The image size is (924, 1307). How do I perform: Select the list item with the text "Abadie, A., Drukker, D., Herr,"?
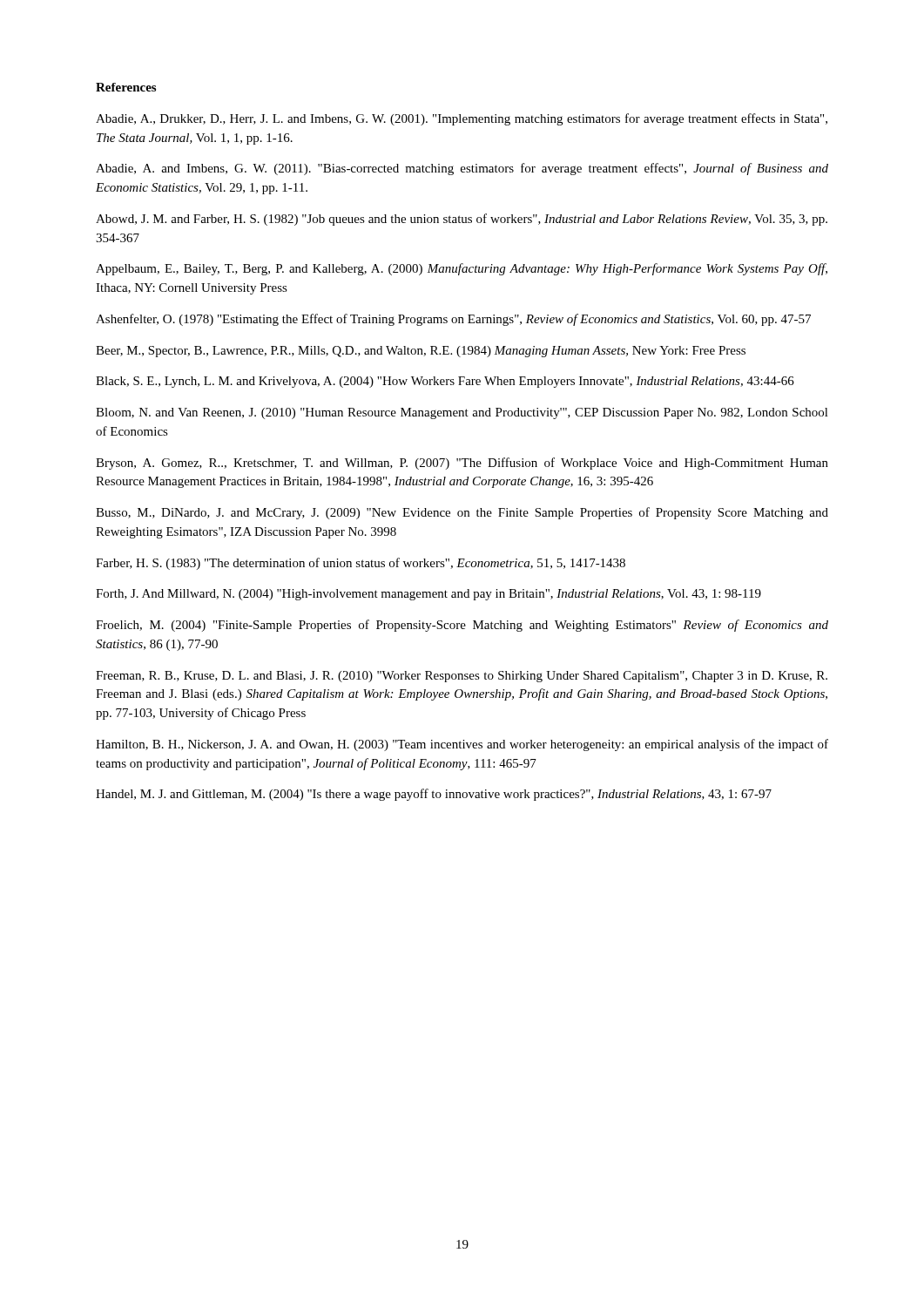point(462,128)
